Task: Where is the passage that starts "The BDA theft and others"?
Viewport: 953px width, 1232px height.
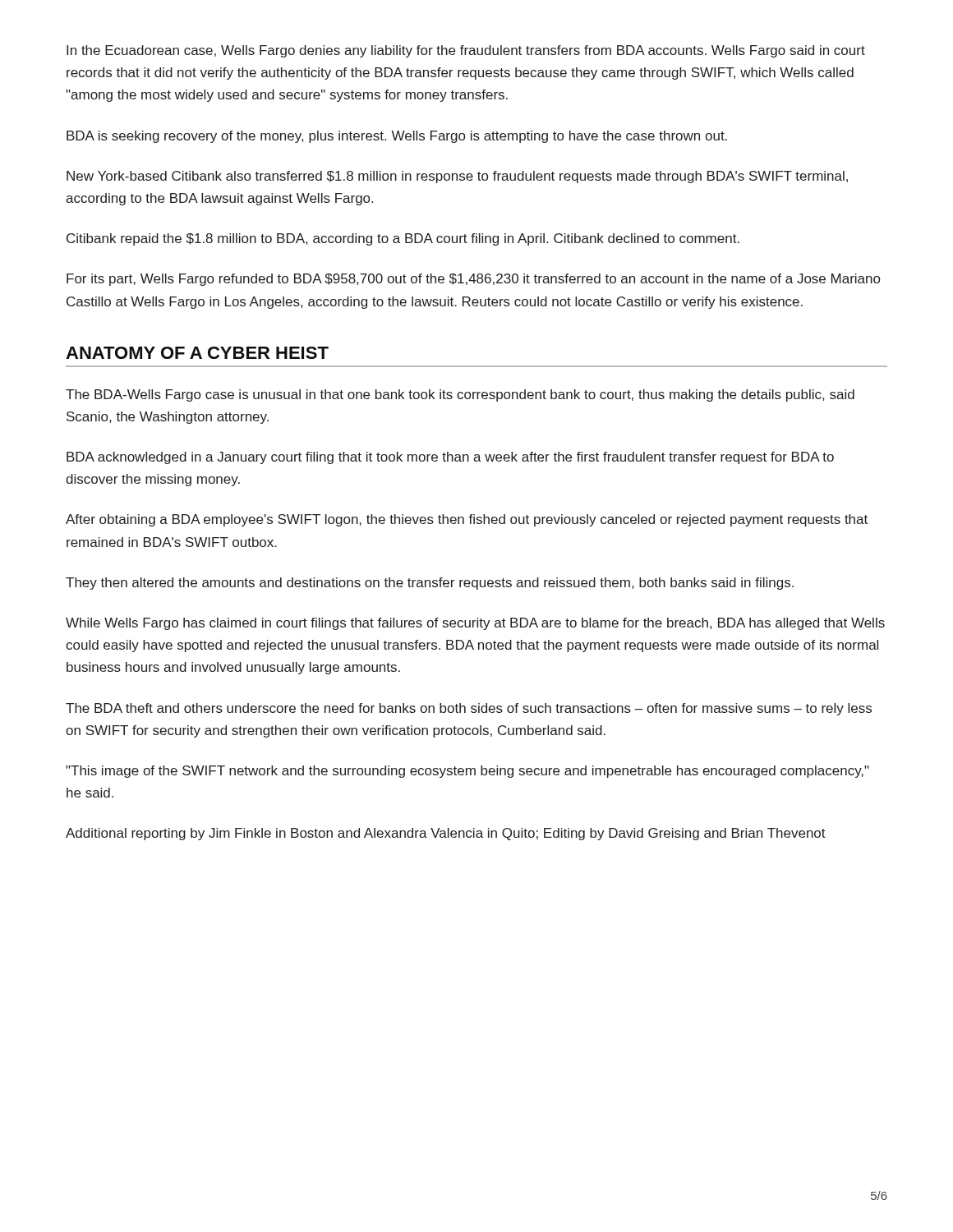Action: tap(469, 719)
